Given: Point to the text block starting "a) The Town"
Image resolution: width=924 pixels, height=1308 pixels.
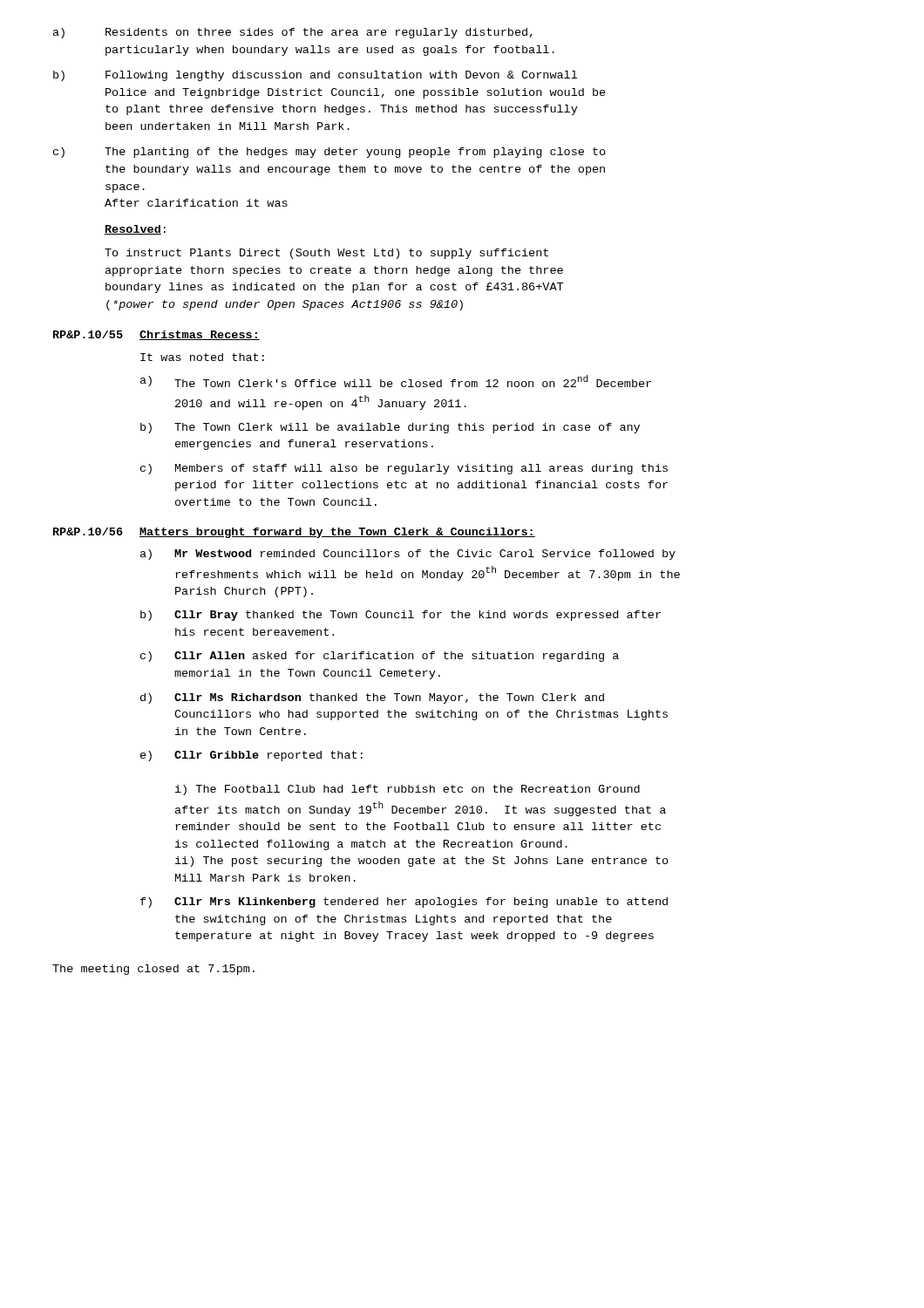Looking at the screenshot, I should click(506, 392).
